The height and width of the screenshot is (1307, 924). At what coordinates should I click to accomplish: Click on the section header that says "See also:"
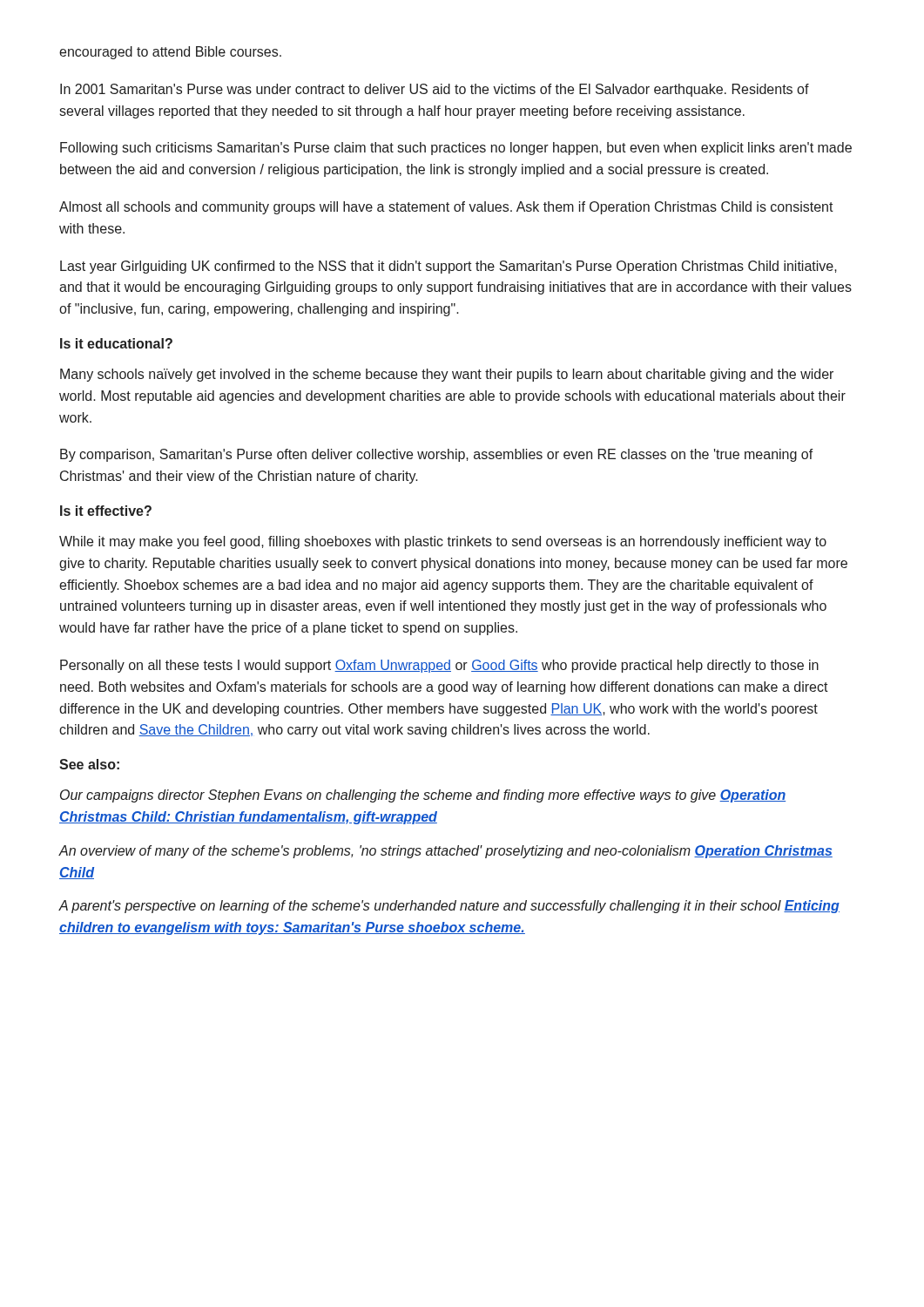[x=90, y=765]
